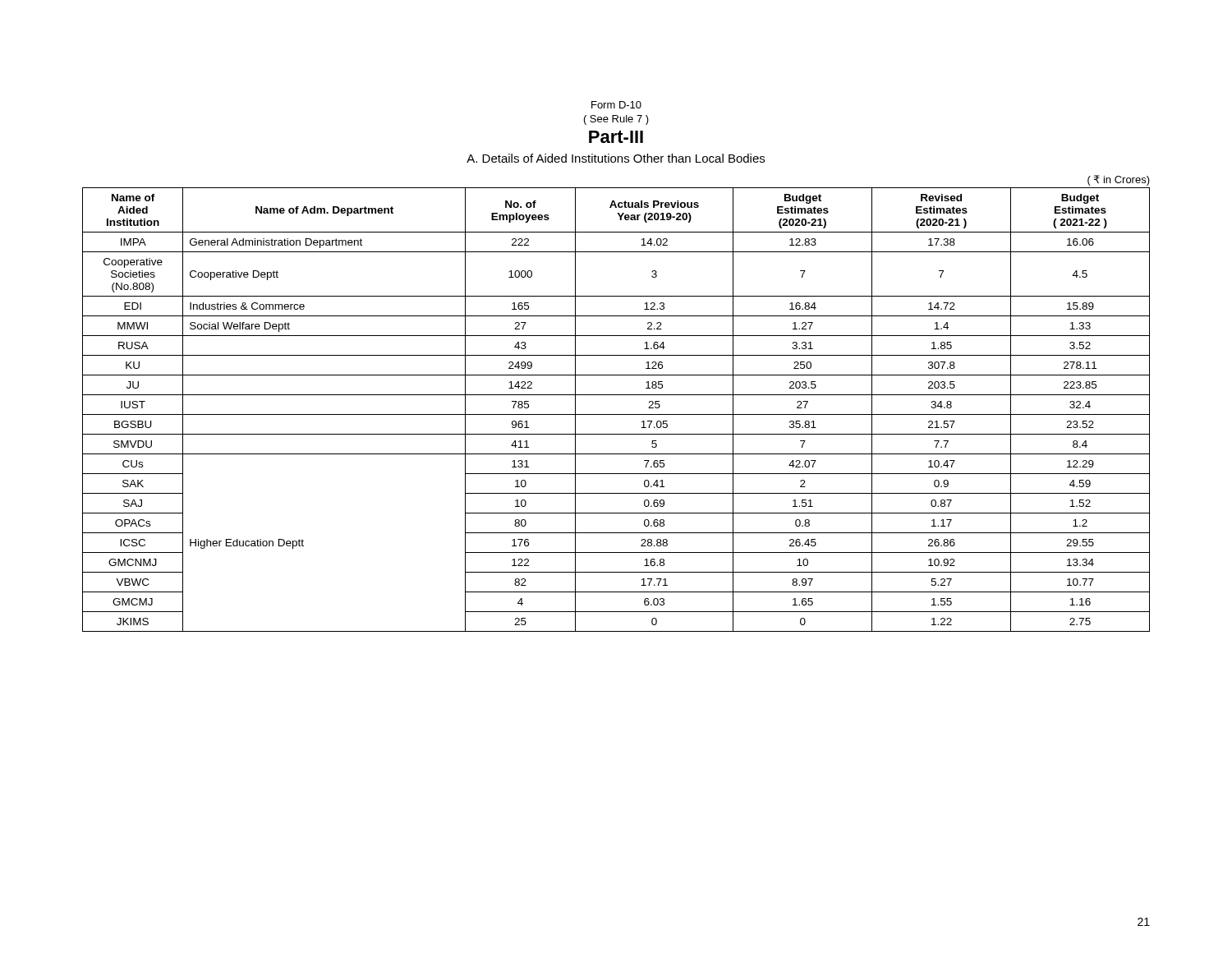Click the title
The height and width of the screenshot is (953, 1232).
click(616, 137)
